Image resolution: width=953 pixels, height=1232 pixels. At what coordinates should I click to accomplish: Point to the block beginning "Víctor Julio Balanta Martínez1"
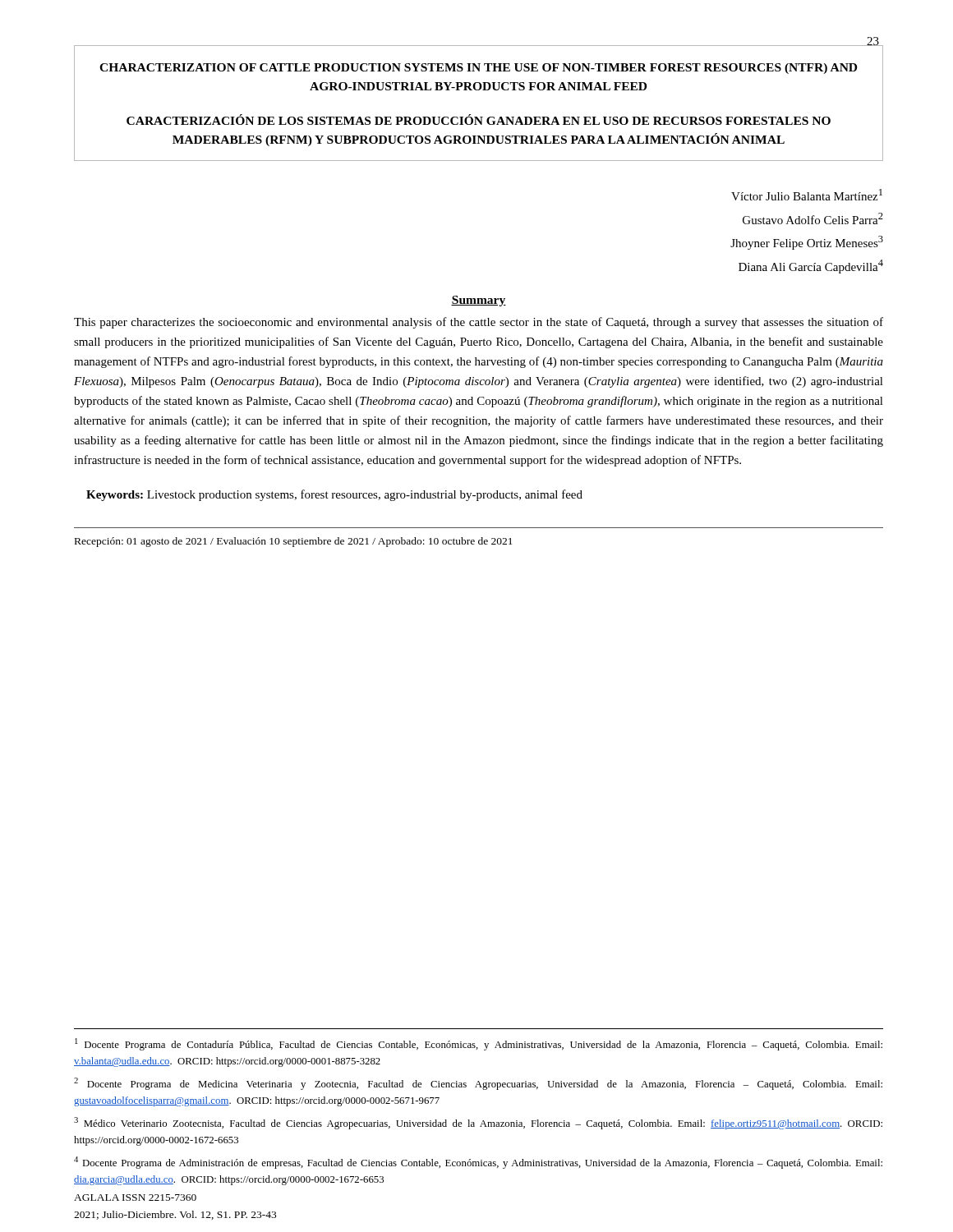tap(807, 230)
